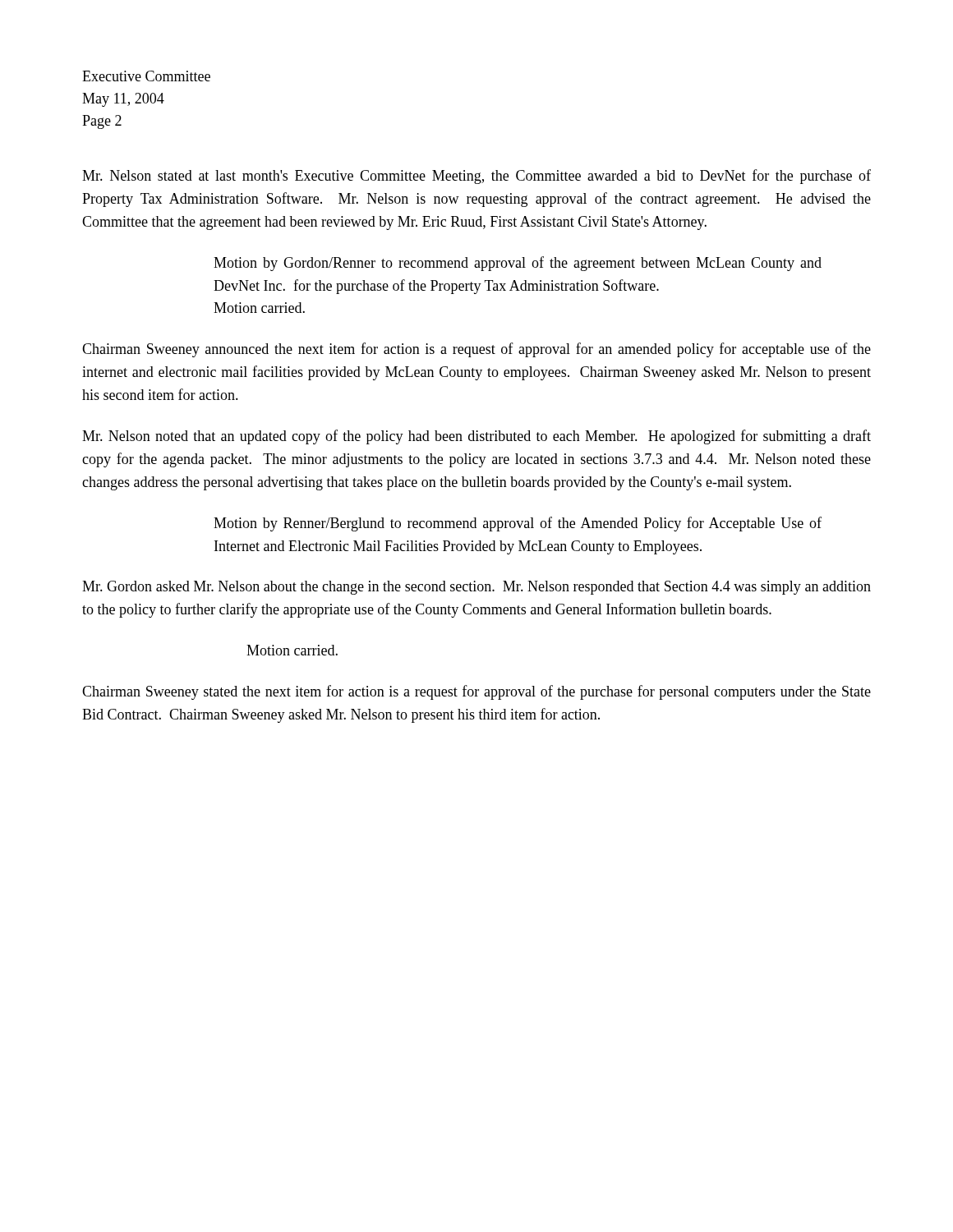Point to the text block starting "Motion by Renner/Berglund to recommend"
The width and height of the screenshot is (953, 1232).
pos(518,534)
